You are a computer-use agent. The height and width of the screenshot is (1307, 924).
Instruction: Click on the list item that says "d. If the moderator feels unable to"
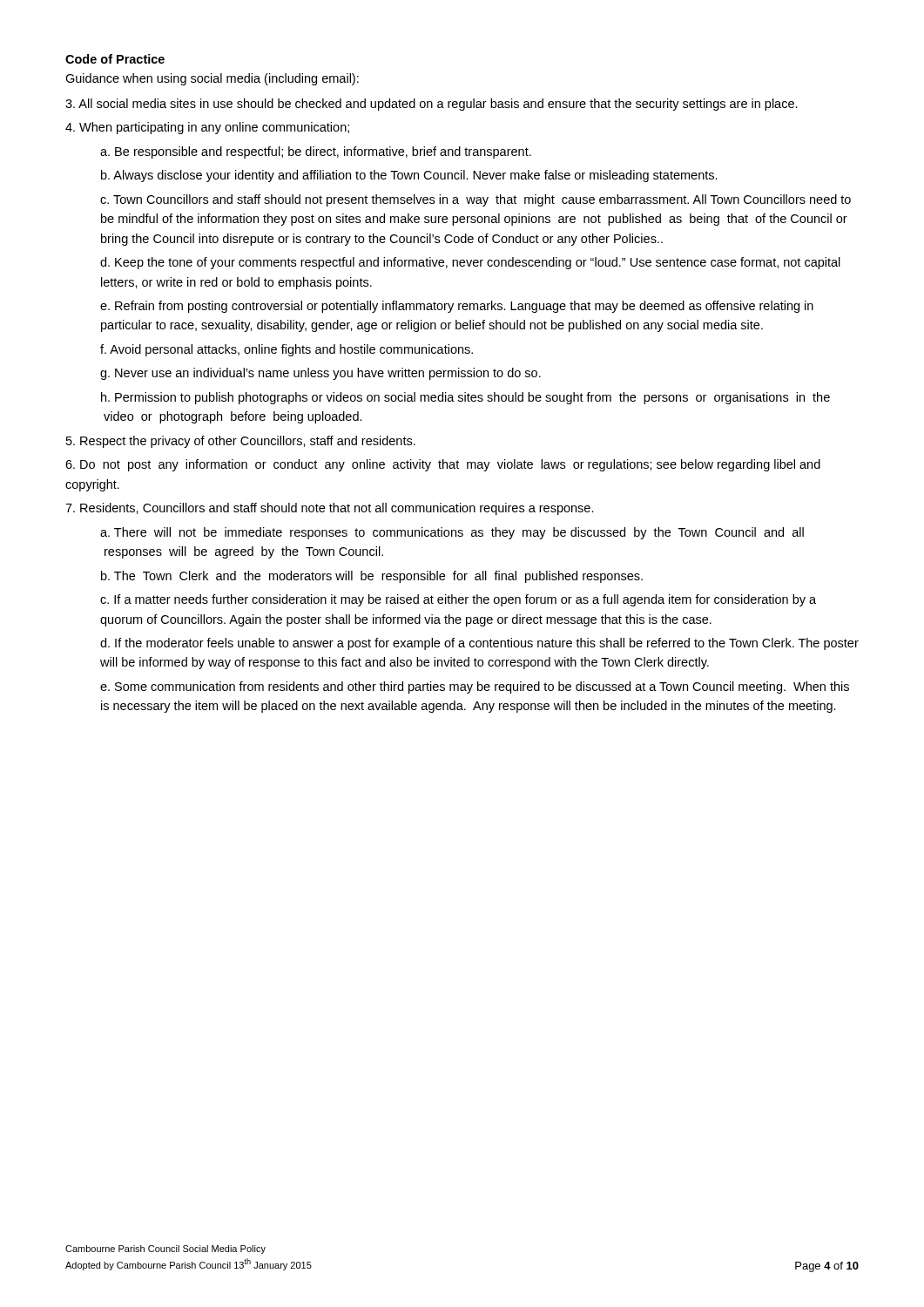[x=479, y=653]
